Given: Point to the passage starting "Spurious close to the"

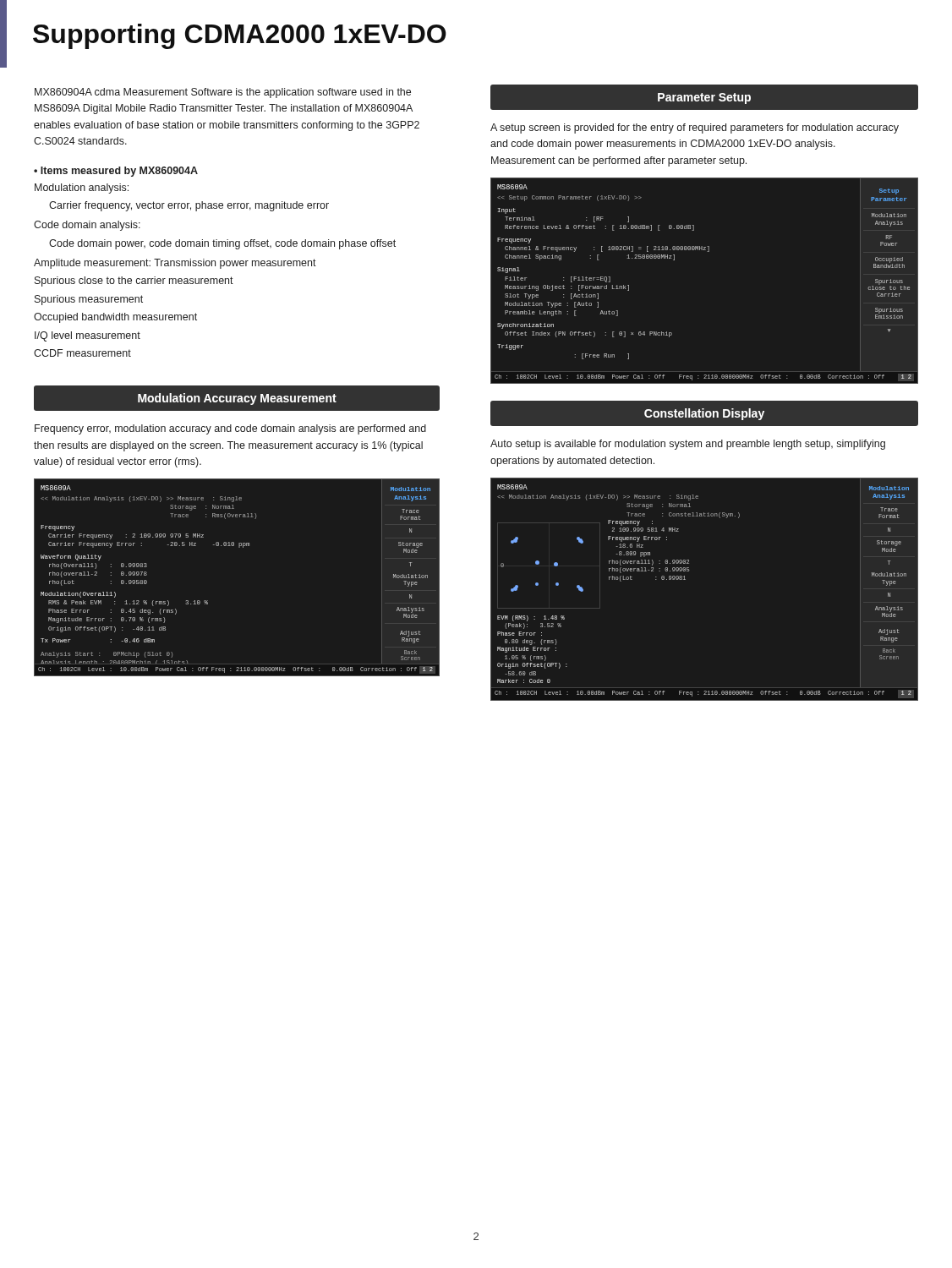Looking at the screenshot, I should (x=133, y=281).
